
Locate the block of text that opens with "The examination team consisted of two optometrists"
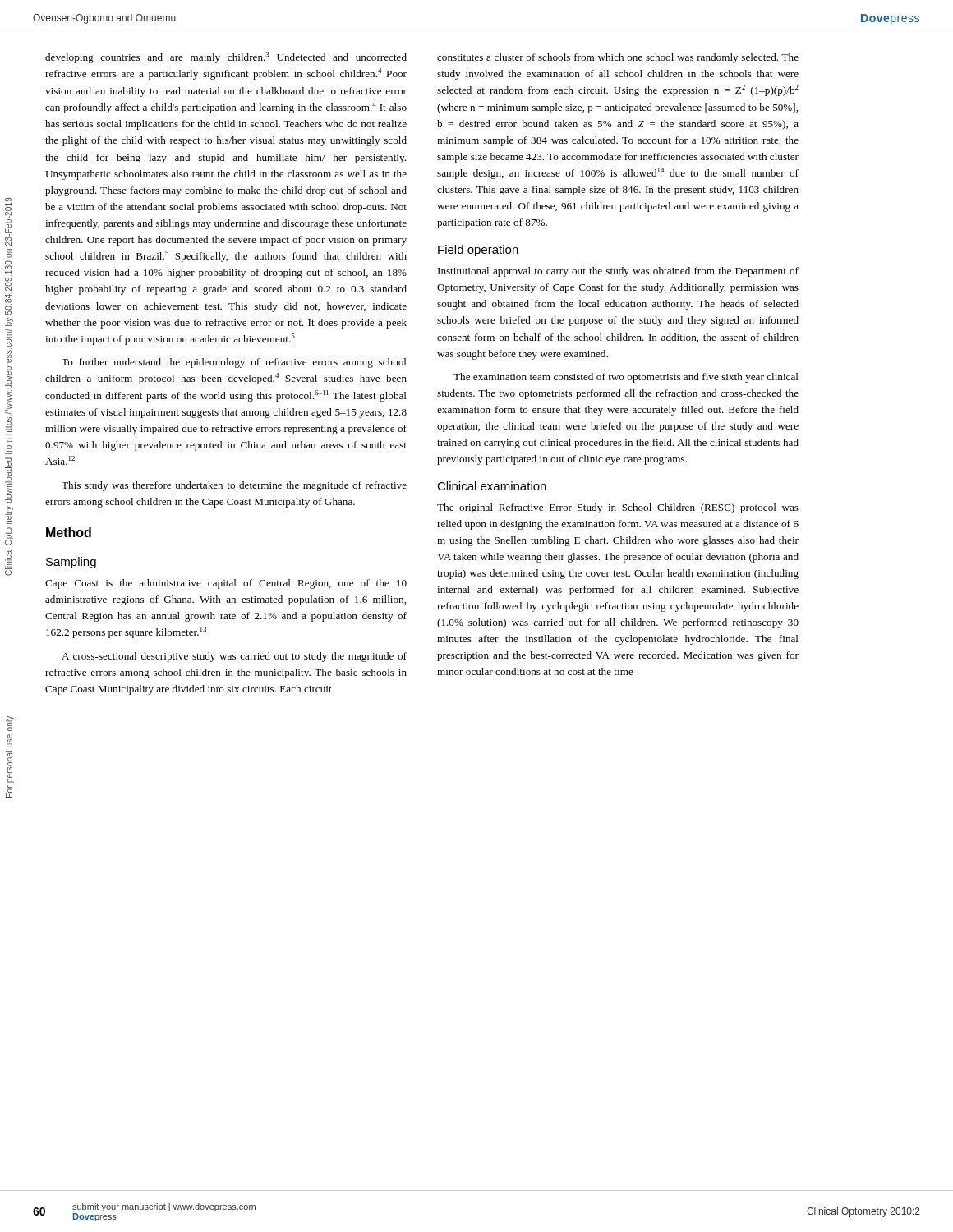[x=618, y=418]
